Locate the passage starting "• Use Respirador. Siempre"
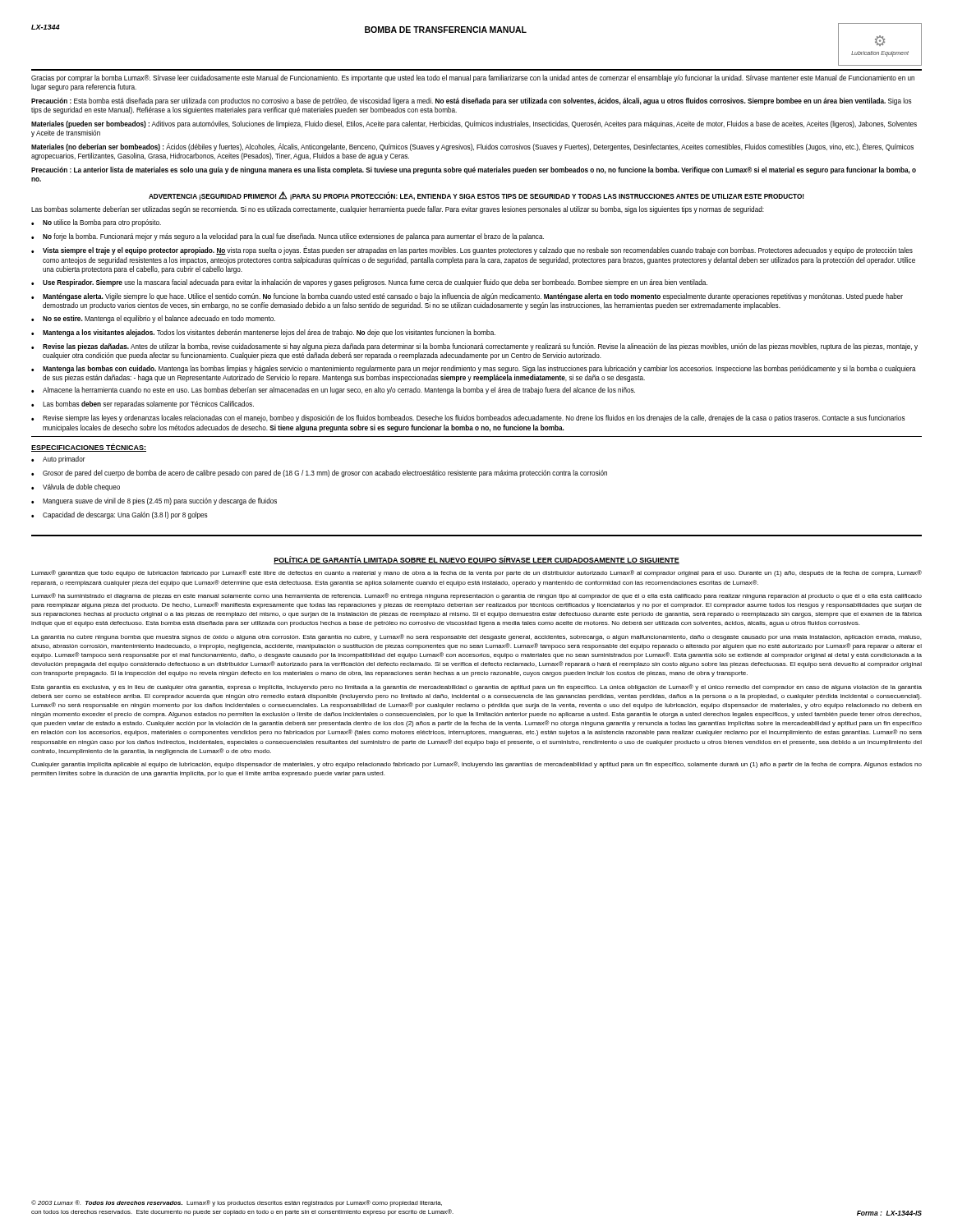 476,283
